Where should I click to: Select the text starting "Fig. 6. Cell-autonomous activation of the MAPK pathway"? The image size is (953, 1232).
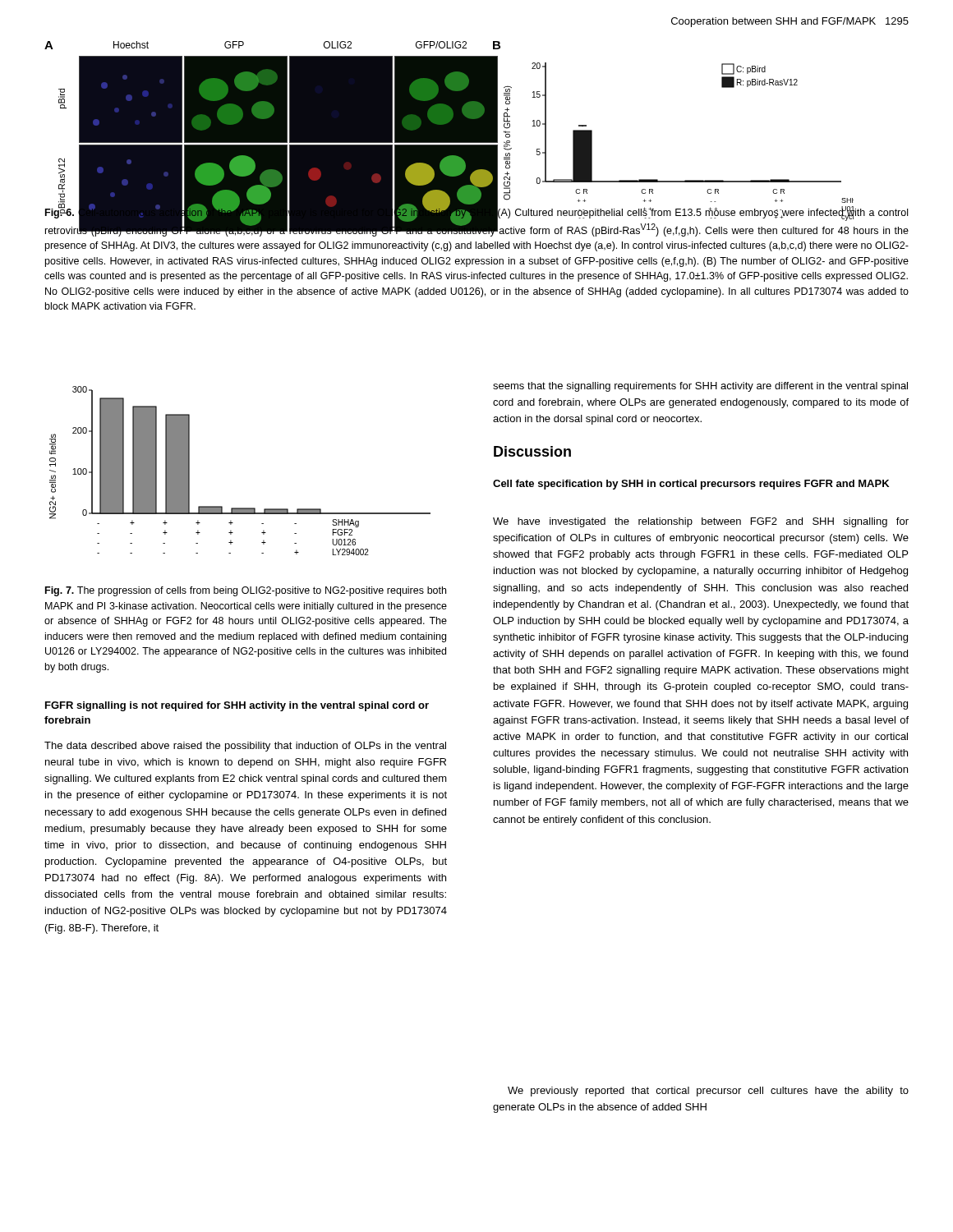pos(476,260)
